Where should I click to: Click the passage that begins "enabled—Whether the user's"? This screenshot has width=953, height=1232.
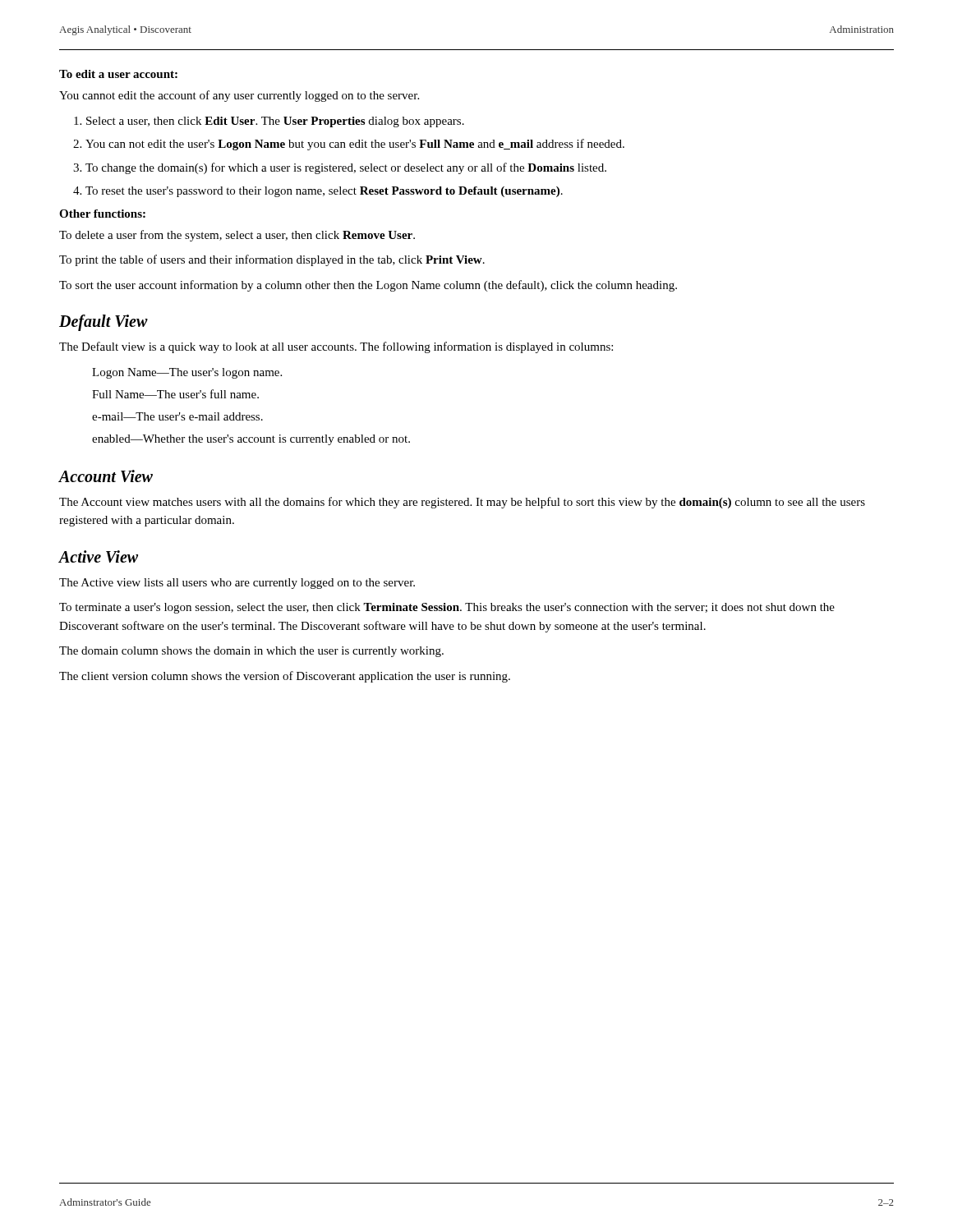[251, 440]
